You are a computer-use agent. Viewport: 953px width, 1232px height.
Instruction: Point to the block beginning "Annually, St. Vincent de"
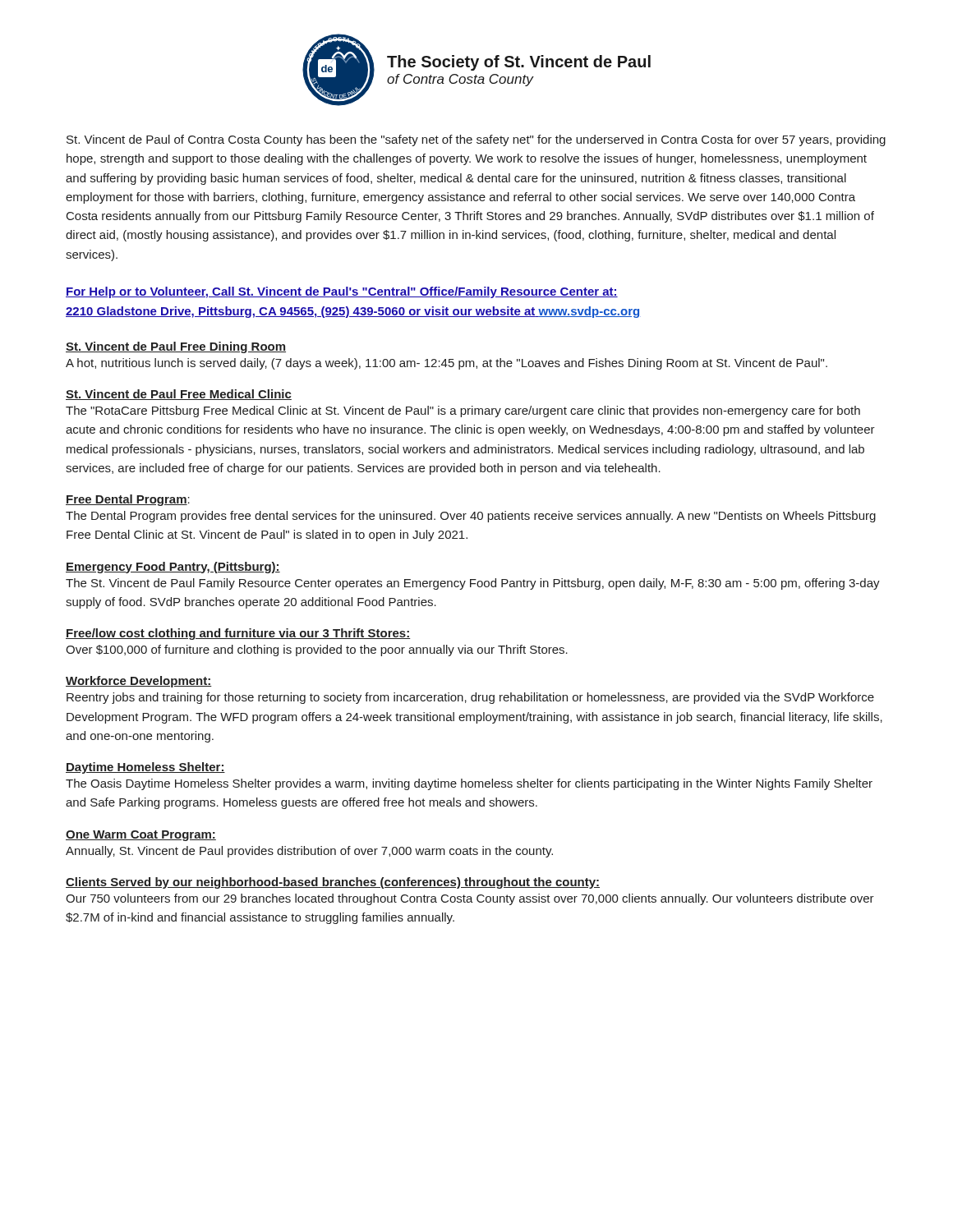point(310,850)
